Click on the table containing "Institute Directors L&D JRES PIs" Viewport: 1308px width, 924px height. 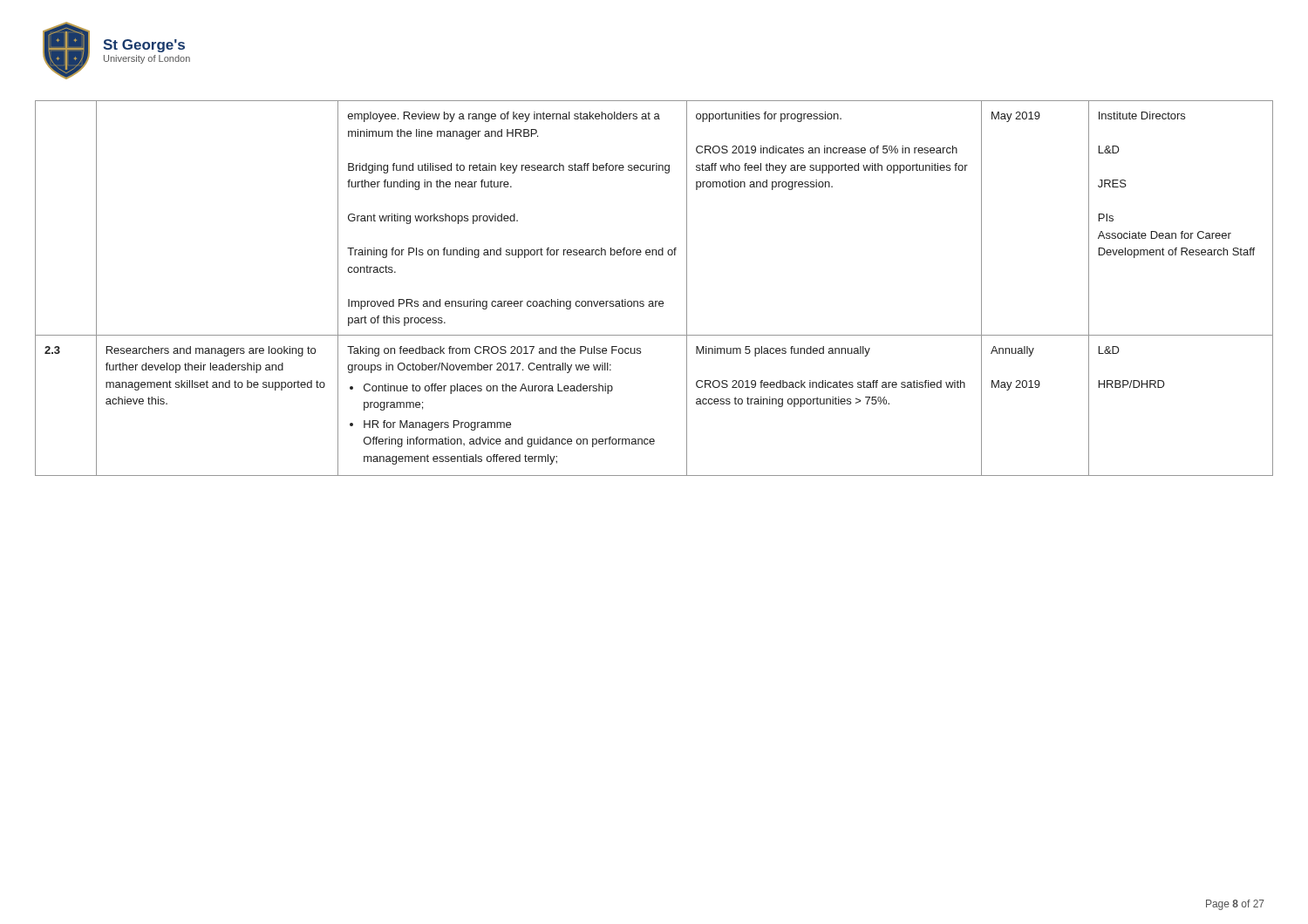pyautogui.click(x=654, y=288)
